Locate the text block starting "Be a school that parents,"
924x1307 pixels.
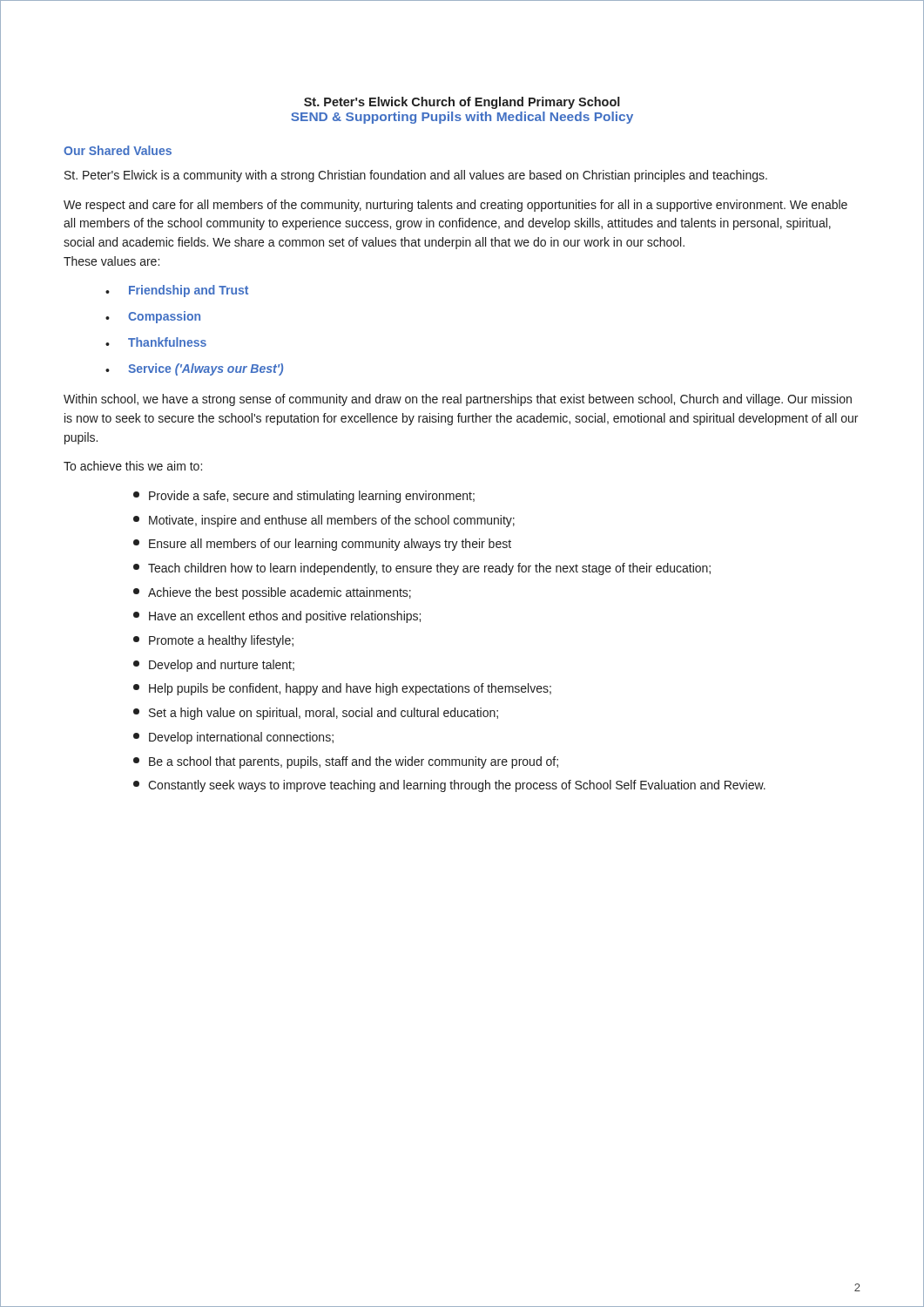click(346, 762)
